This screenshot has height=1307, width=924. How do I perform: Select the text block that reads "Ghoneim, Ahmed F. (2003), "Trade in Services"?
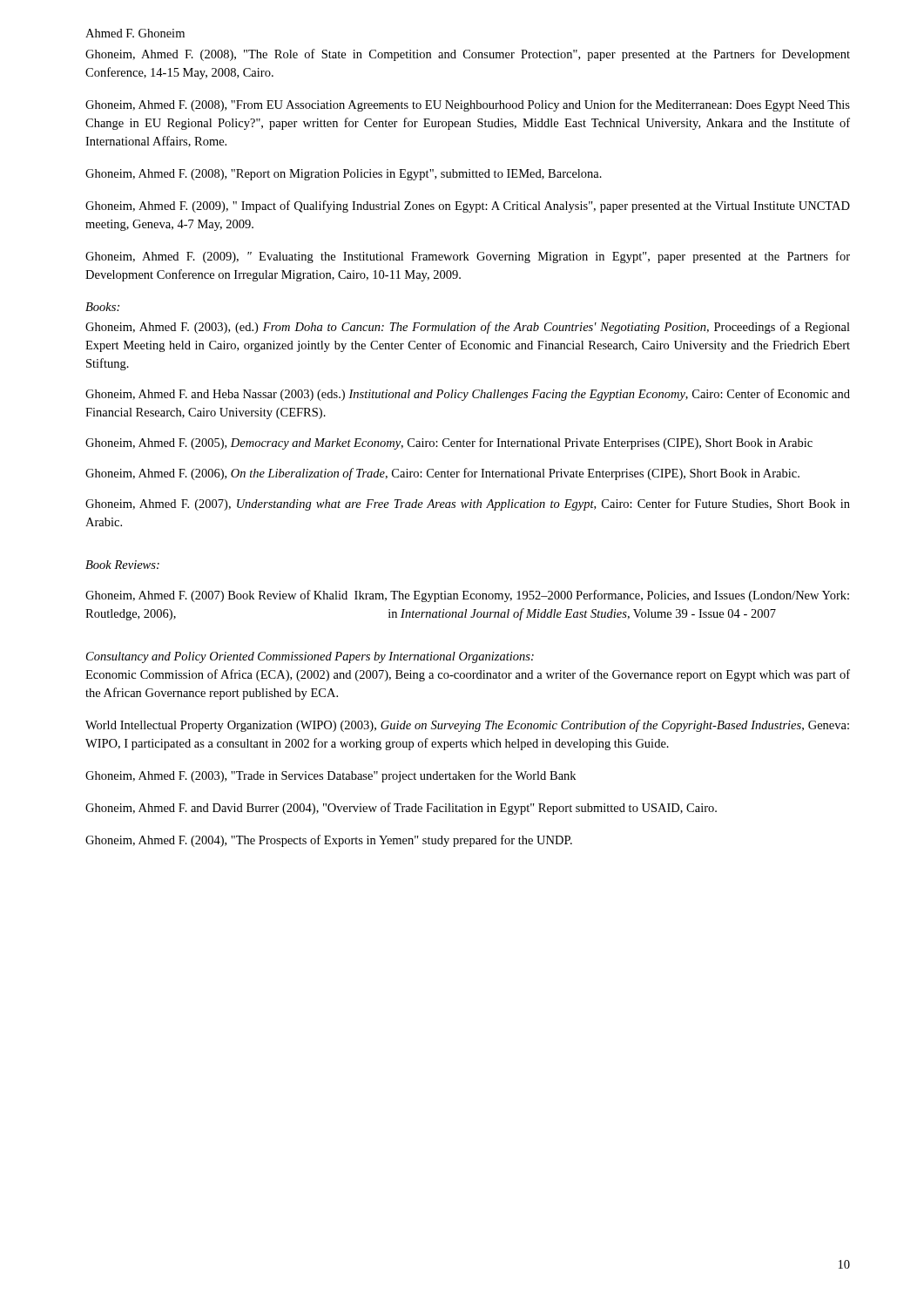(x=331, y=776)
